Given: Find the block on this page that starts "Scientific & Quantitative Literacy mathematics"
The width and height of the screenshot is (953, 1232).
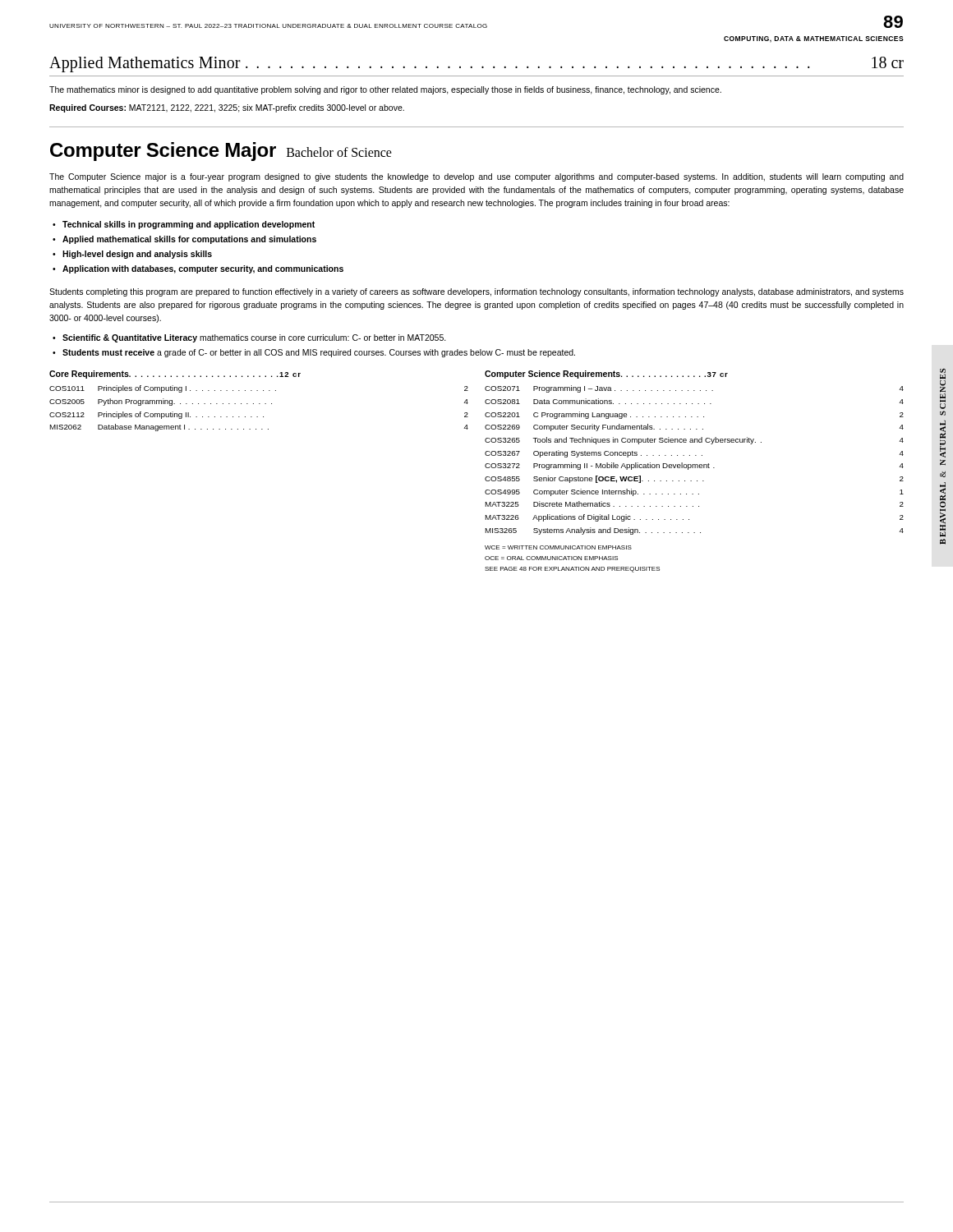Looking at the screenshot, I should 254,338.
